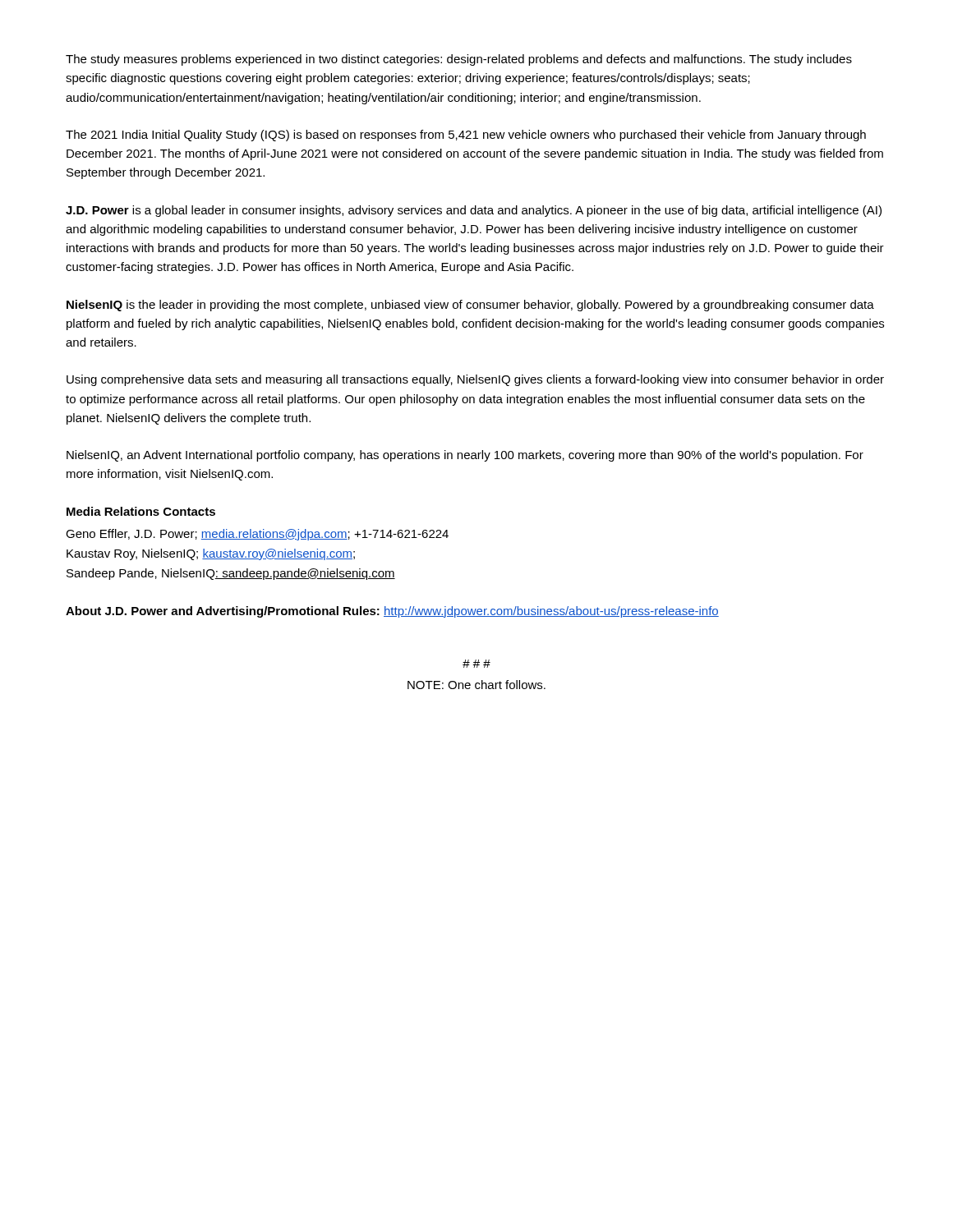
Task: Find the block starting "About J.D. Power and Advertising/Promotional Rules:"
Action: pyautogui.click(x=392, y=610)
